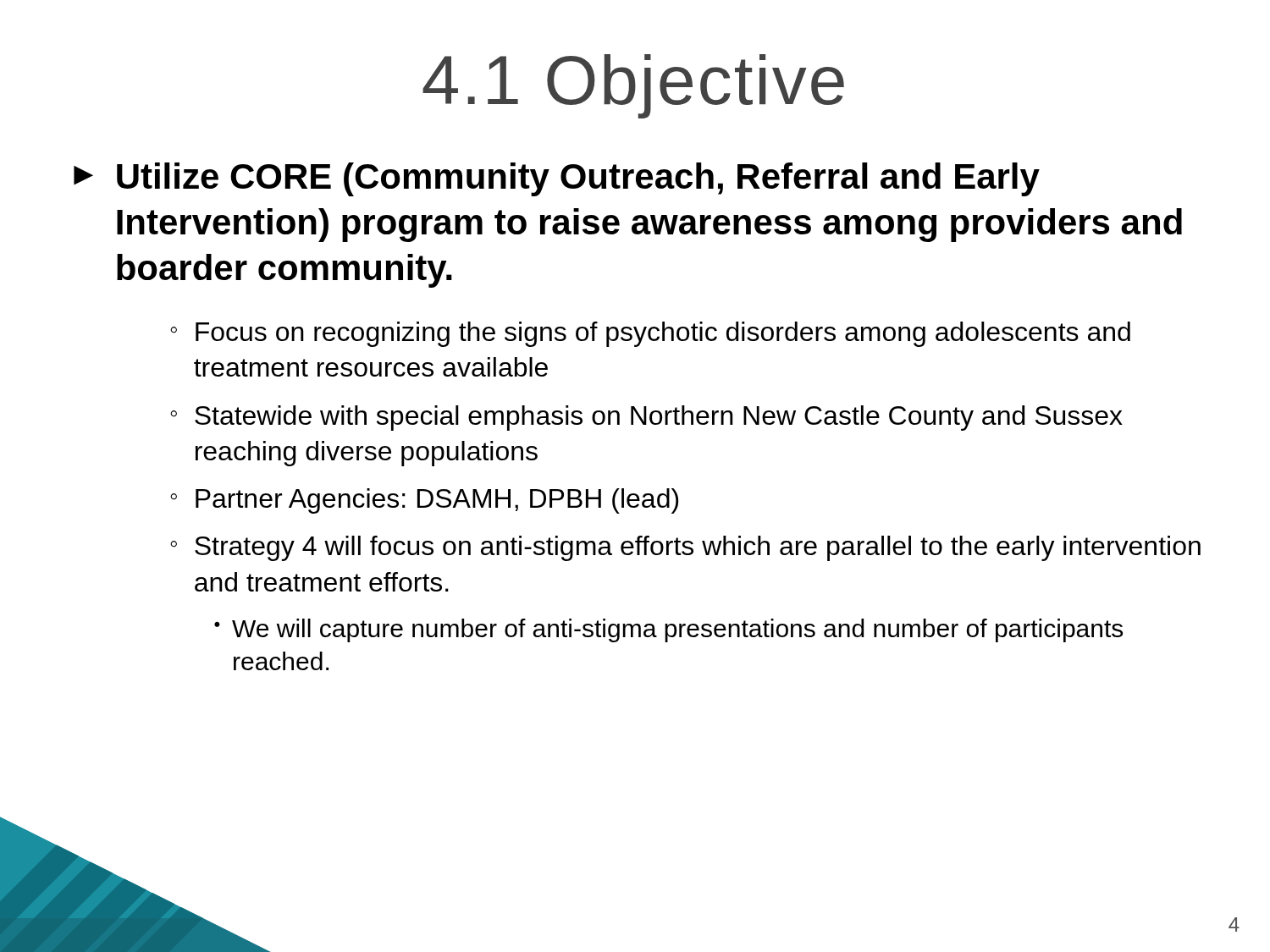Viewport: 1270px width, 952px height.
Task: Where is the passage that starts "◦ Focus on"?
Action: pos(686,350)
